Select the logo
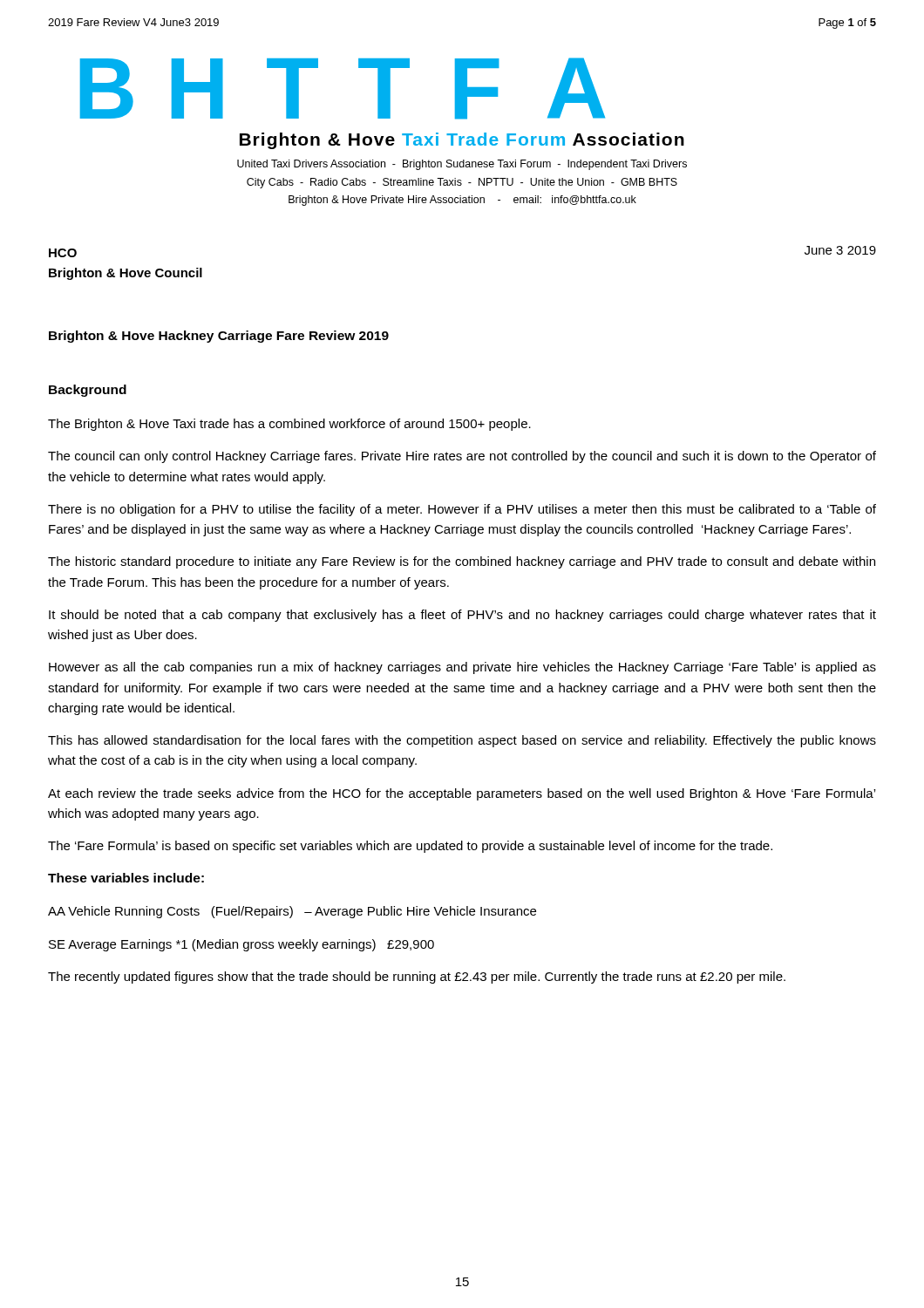The image size is (924, 1308). point(462,120)
